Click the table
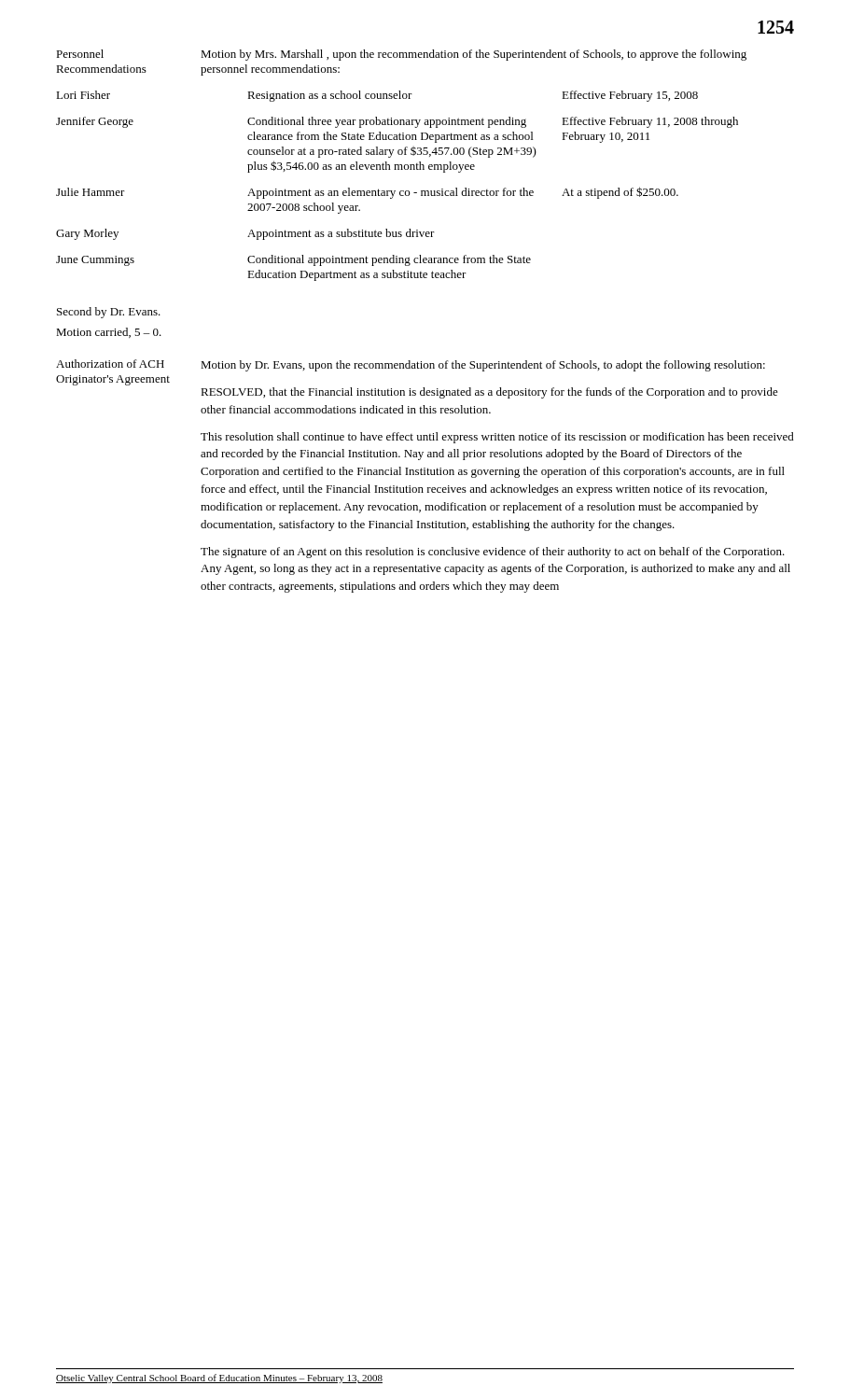The image size is (850, 1400). pos(425,189)
